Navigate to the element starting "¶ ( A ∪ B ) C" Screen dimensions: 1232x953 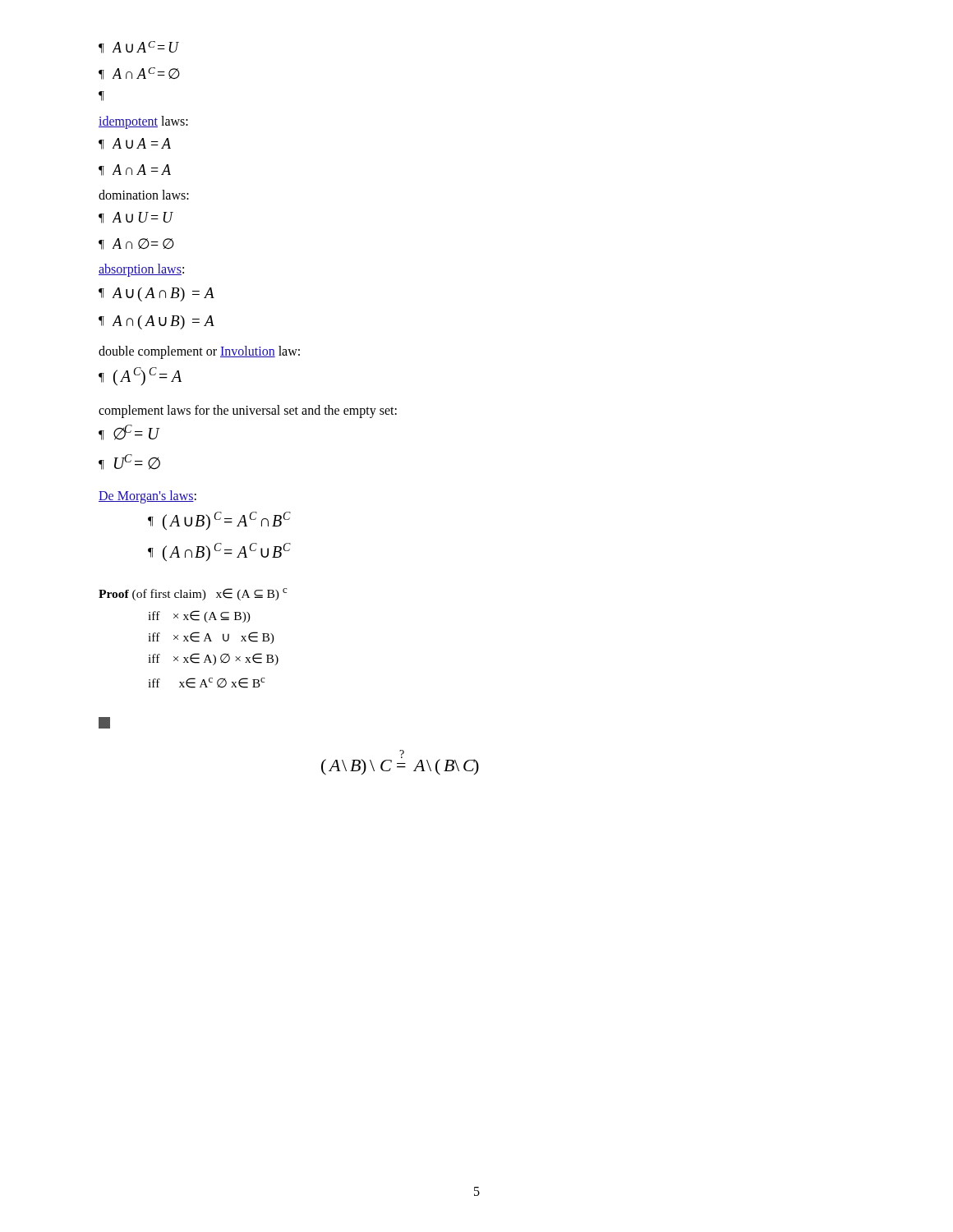(x=219, y=521)
